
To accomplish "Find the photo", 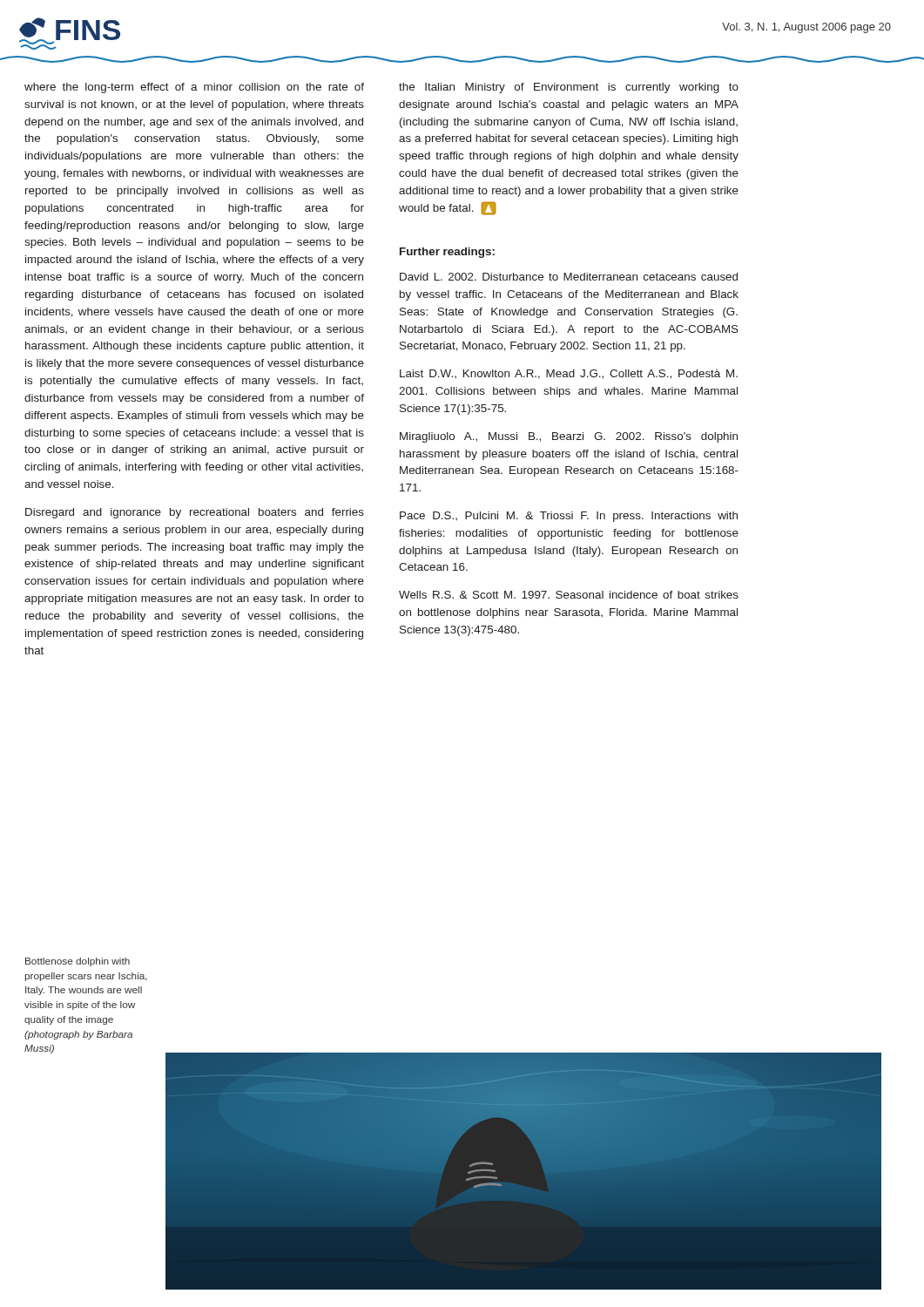I will [533, 1171].
